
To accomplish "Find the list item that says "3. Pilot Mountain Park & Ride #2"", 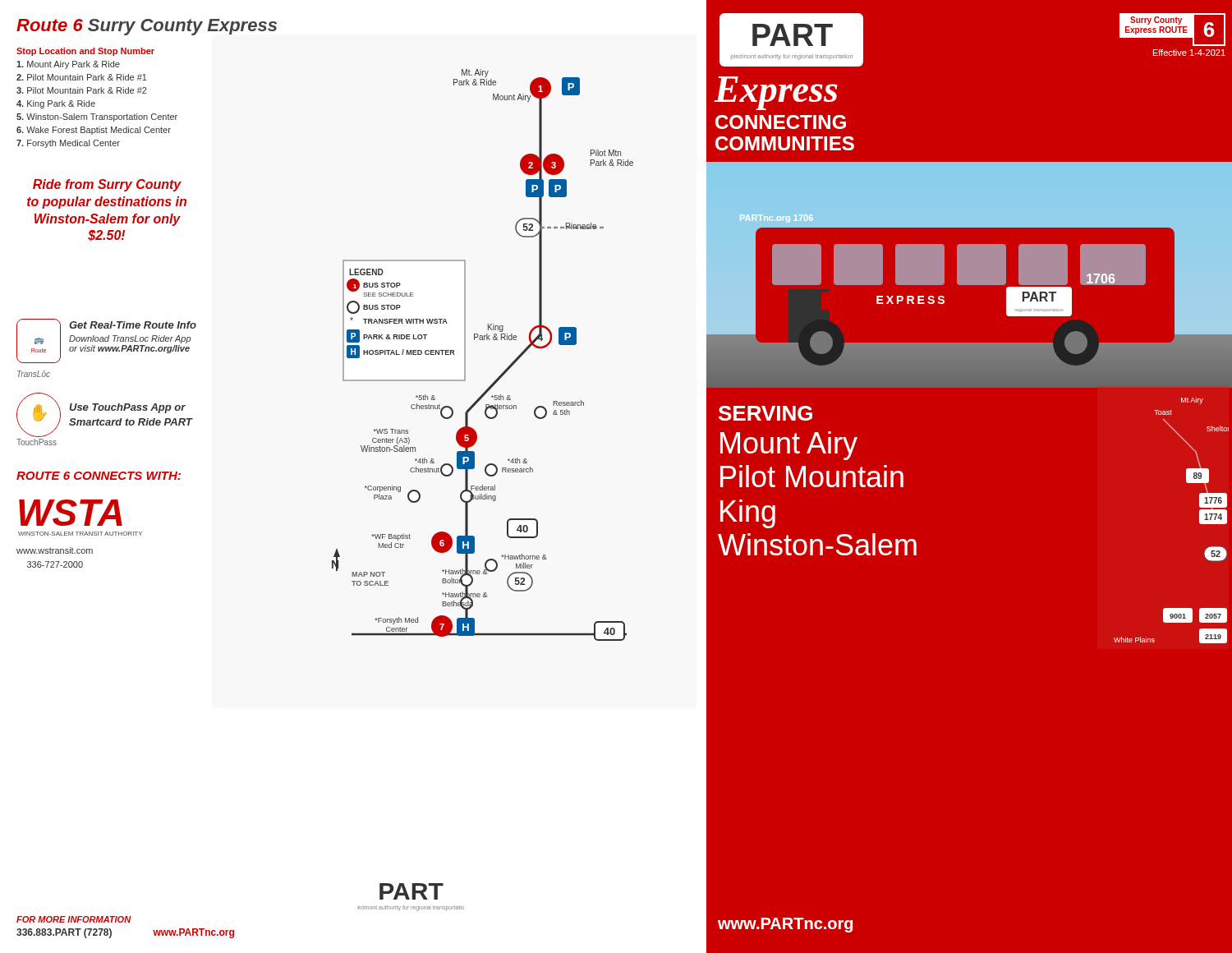I will click(82, 90).
